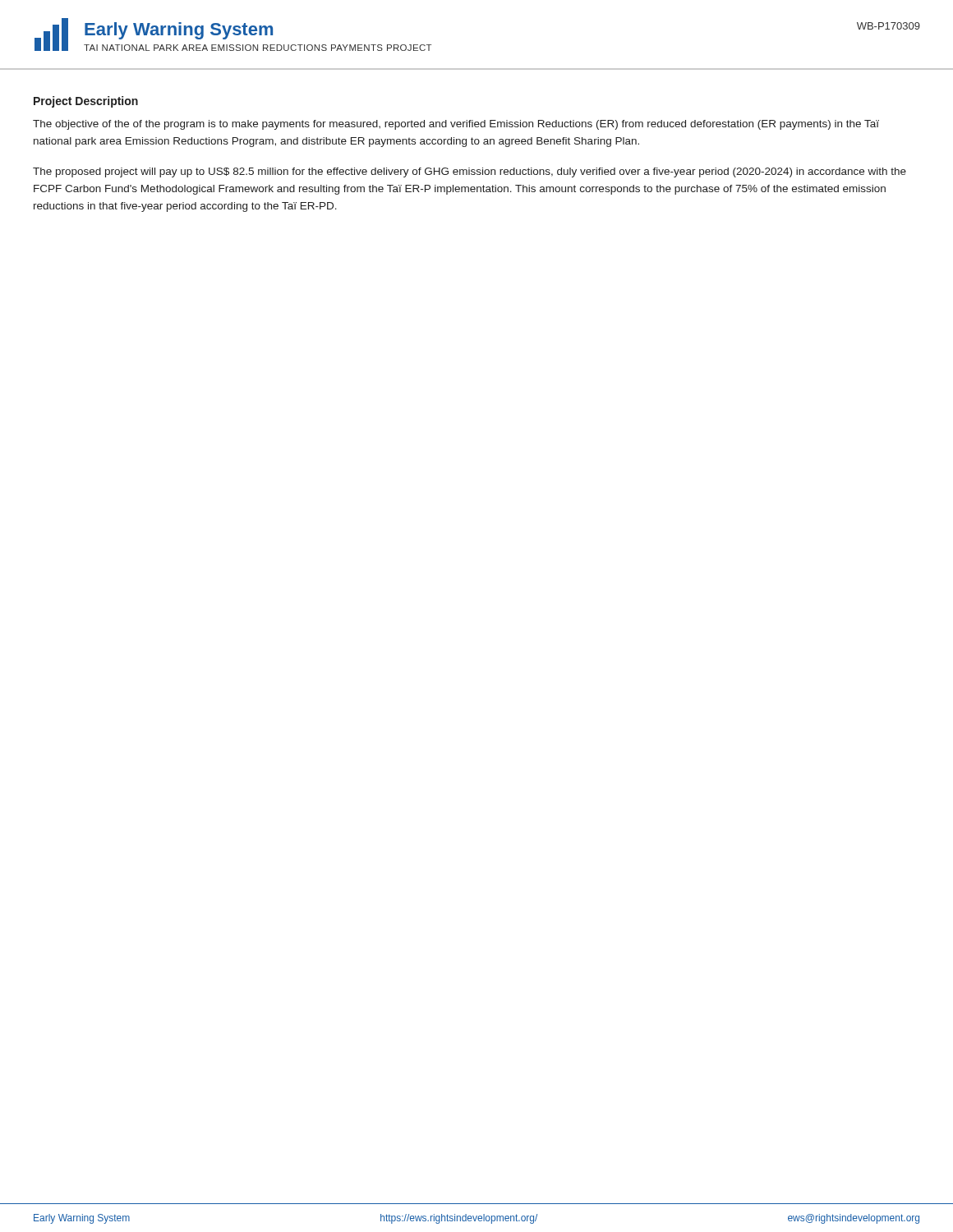Select the text block that says "The objective of the of the"

click(x=456, y=132)
